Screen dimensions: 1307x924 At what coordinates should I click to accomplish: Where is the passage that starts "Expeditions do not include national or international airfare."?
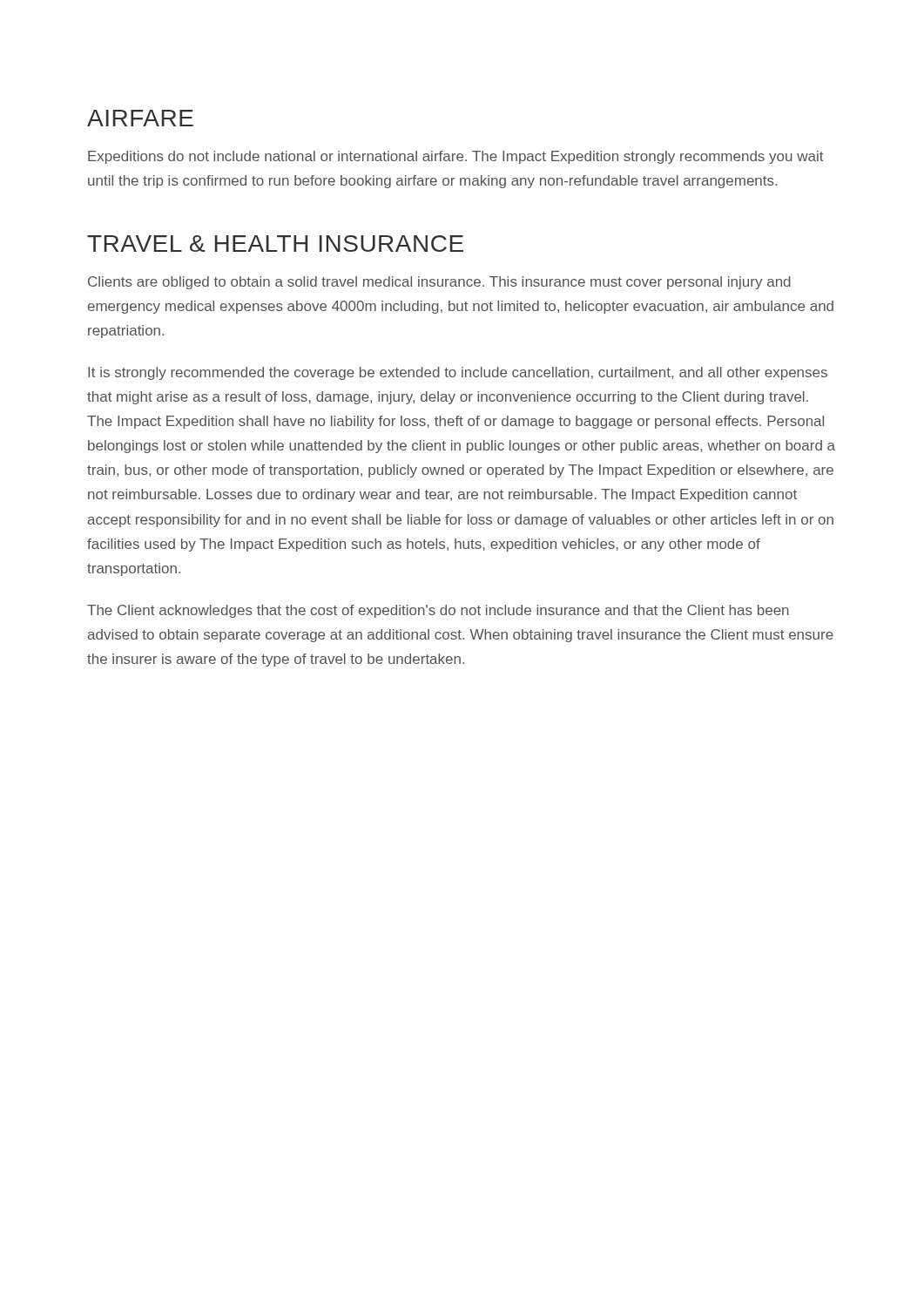(x=455, y=169)
